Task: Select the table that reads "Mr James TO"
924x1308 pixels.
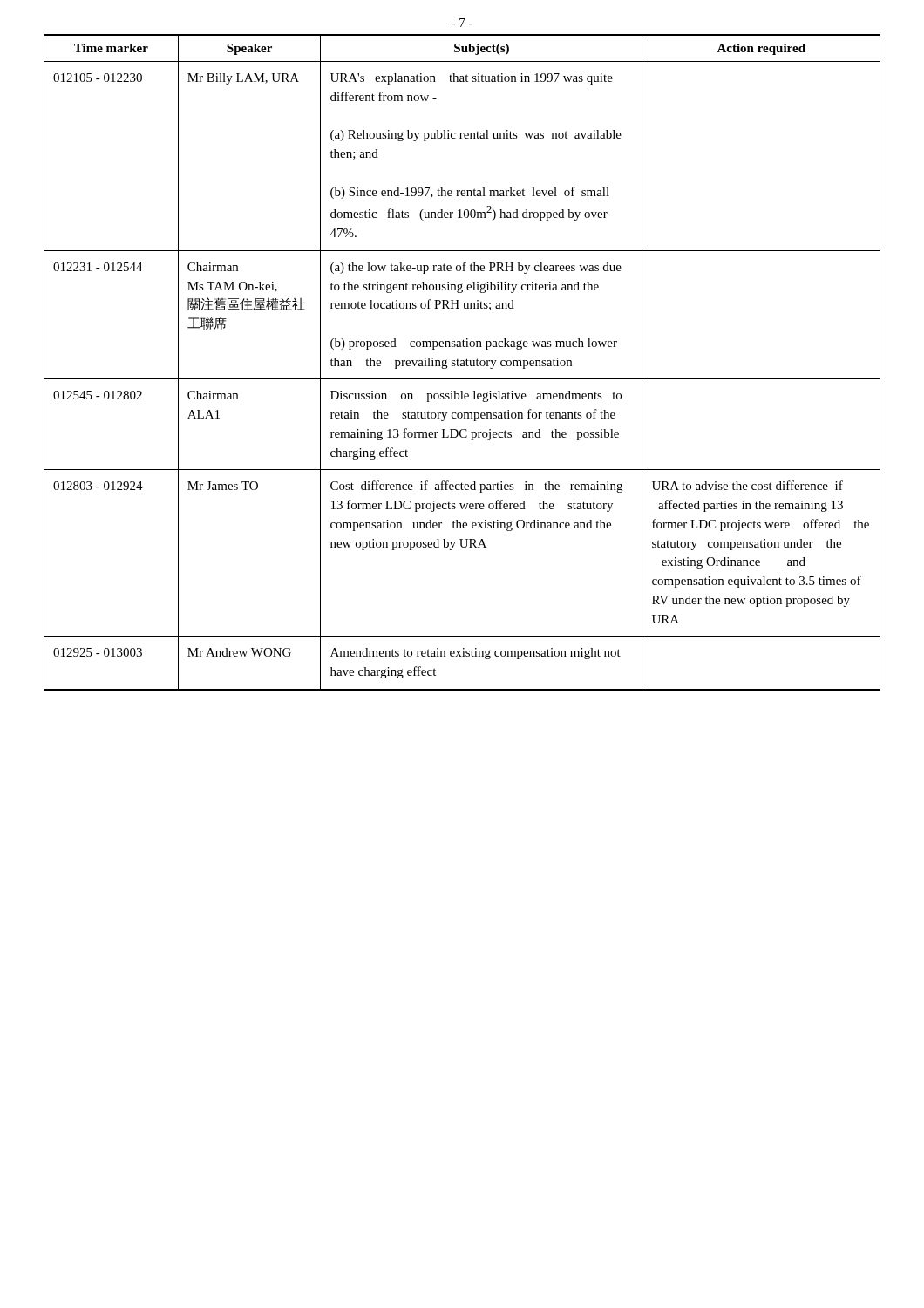Action: point(462,362)
